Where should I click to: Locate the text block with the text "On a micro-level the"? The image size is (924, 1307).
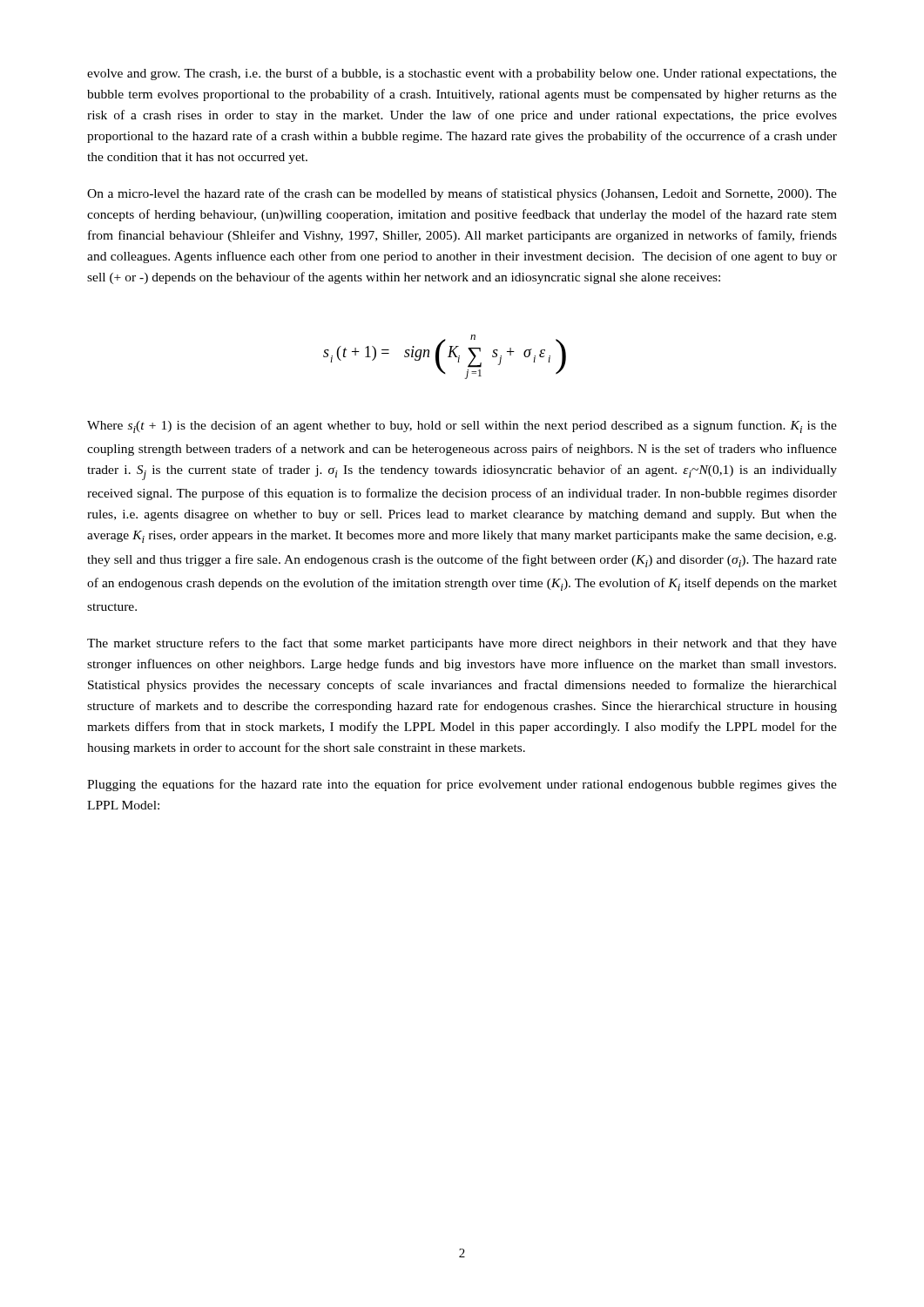pos(462,235)
